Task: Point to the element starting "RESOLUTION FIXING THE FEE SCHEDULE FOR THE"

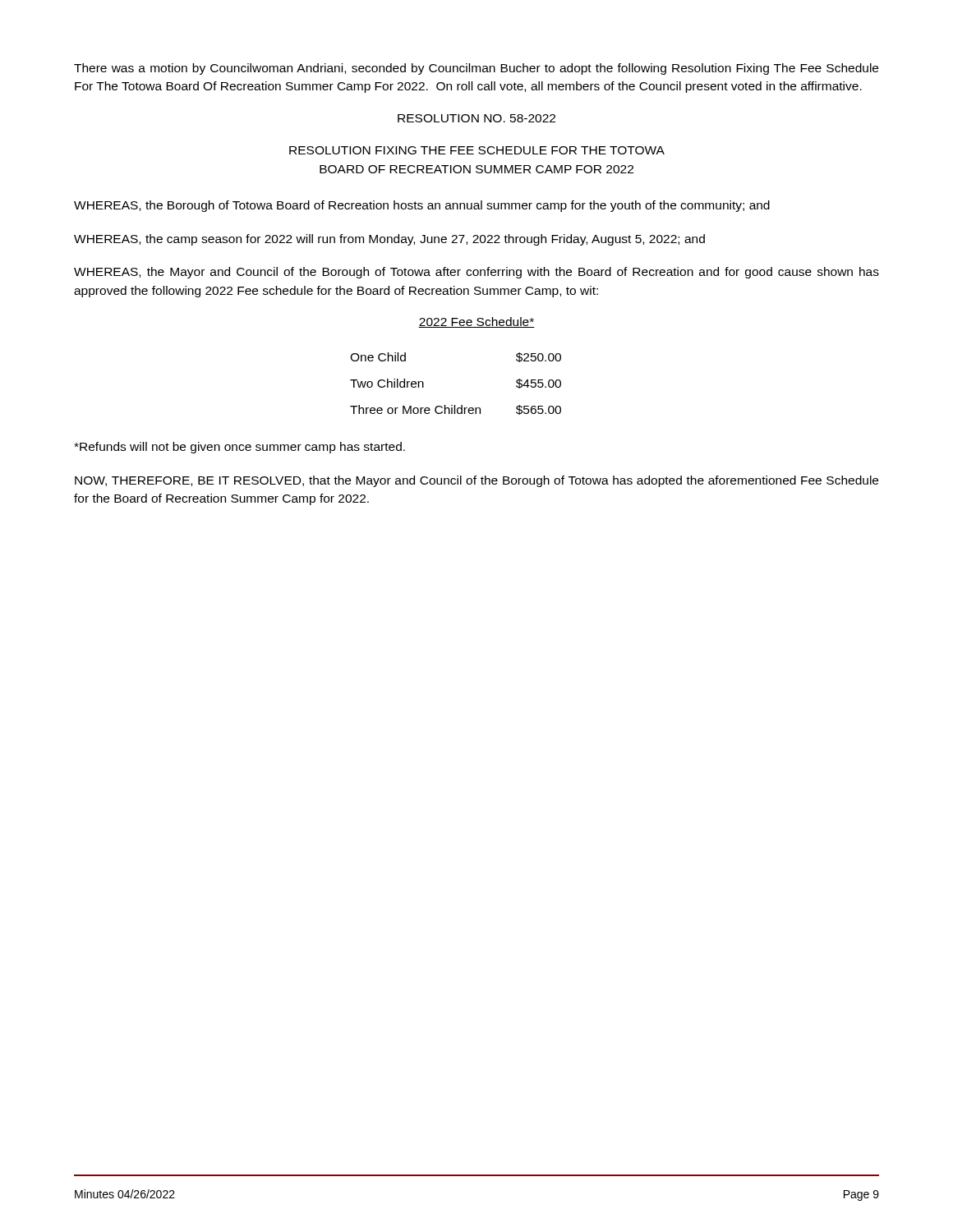Action: pyautogui.click(x=476, y=159)
